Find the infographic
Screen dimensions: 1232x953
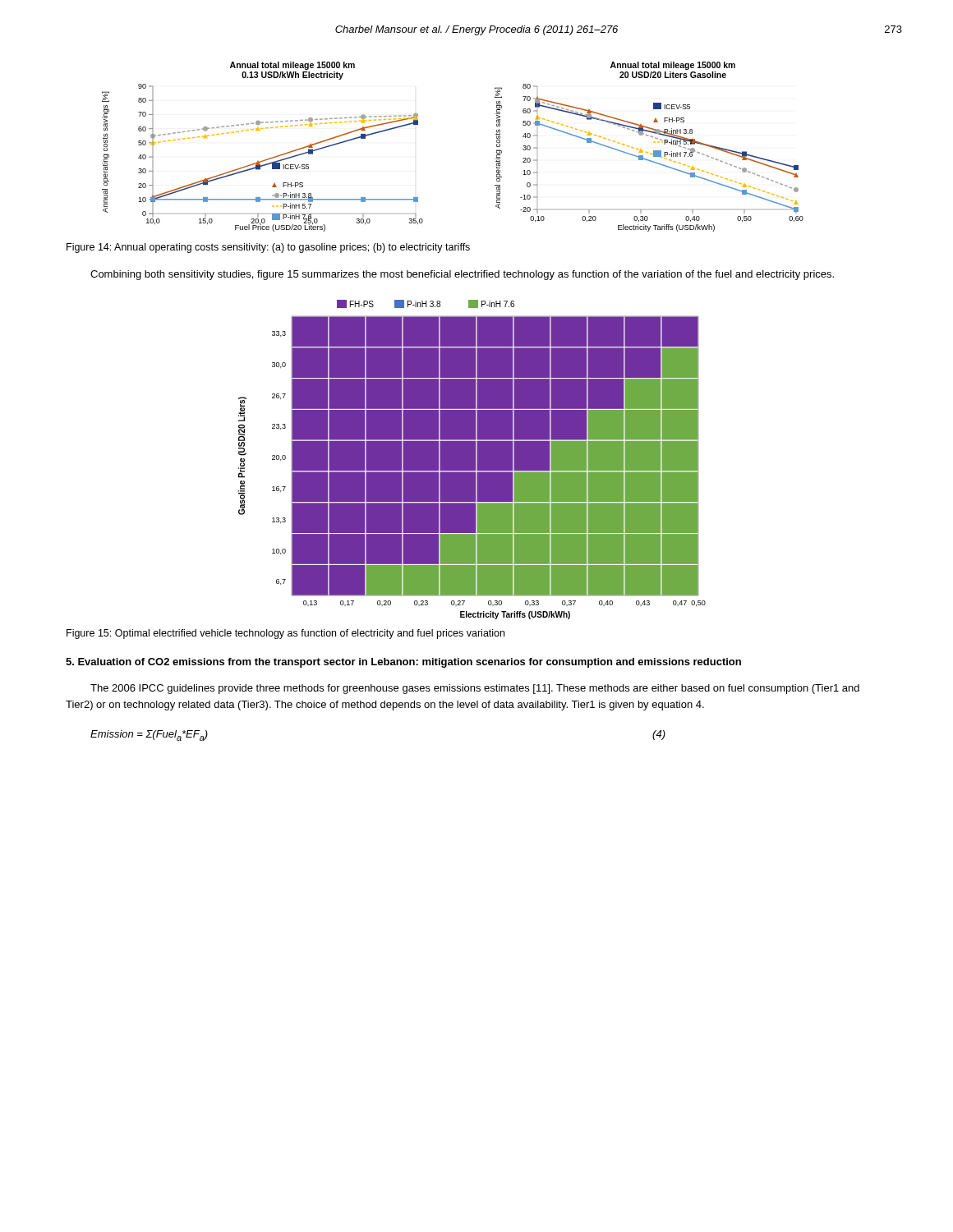click(x=476, y=460)
